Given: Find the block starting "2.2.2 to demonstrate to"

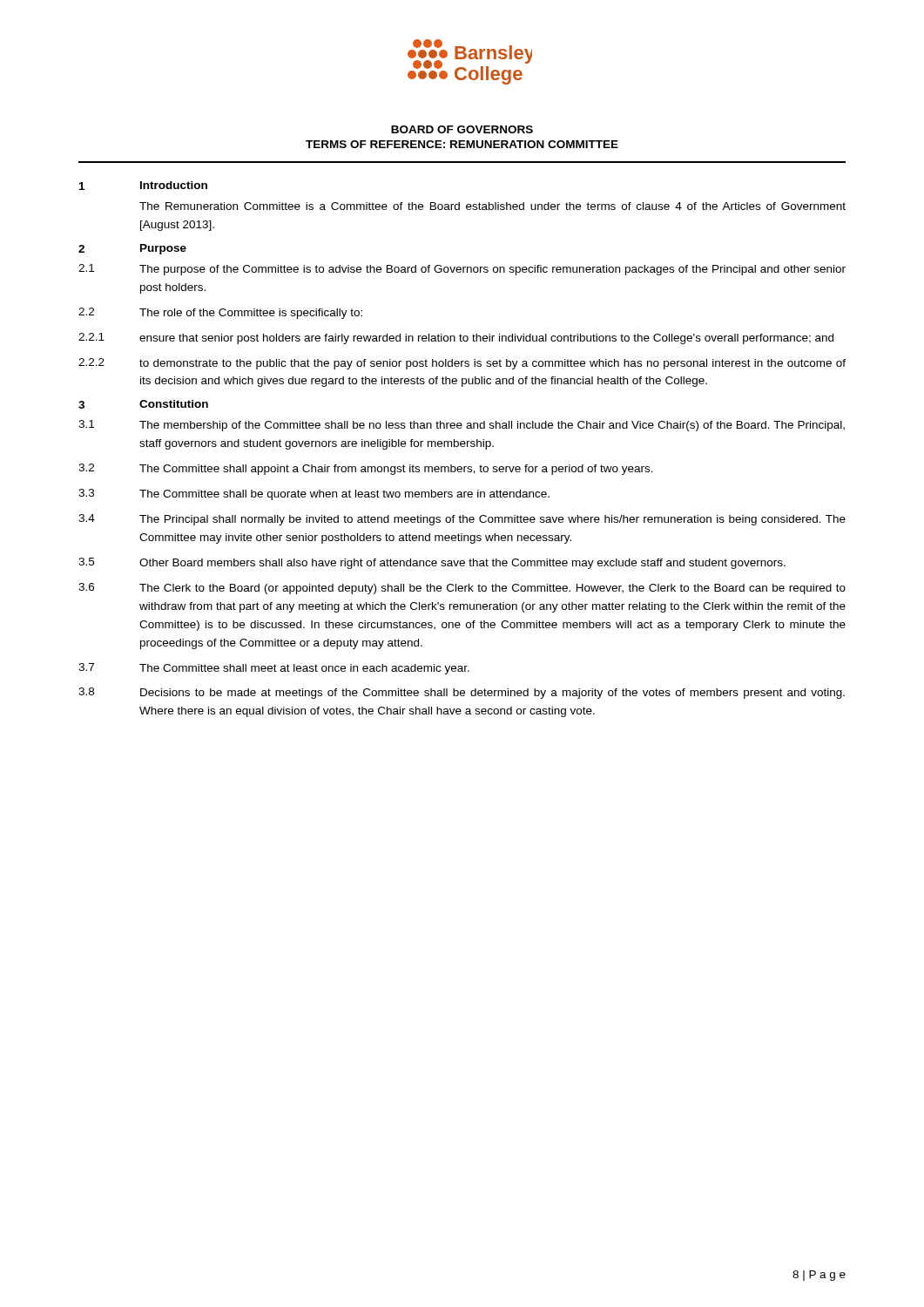Looking at the screenshot, I should pos(462,372).
